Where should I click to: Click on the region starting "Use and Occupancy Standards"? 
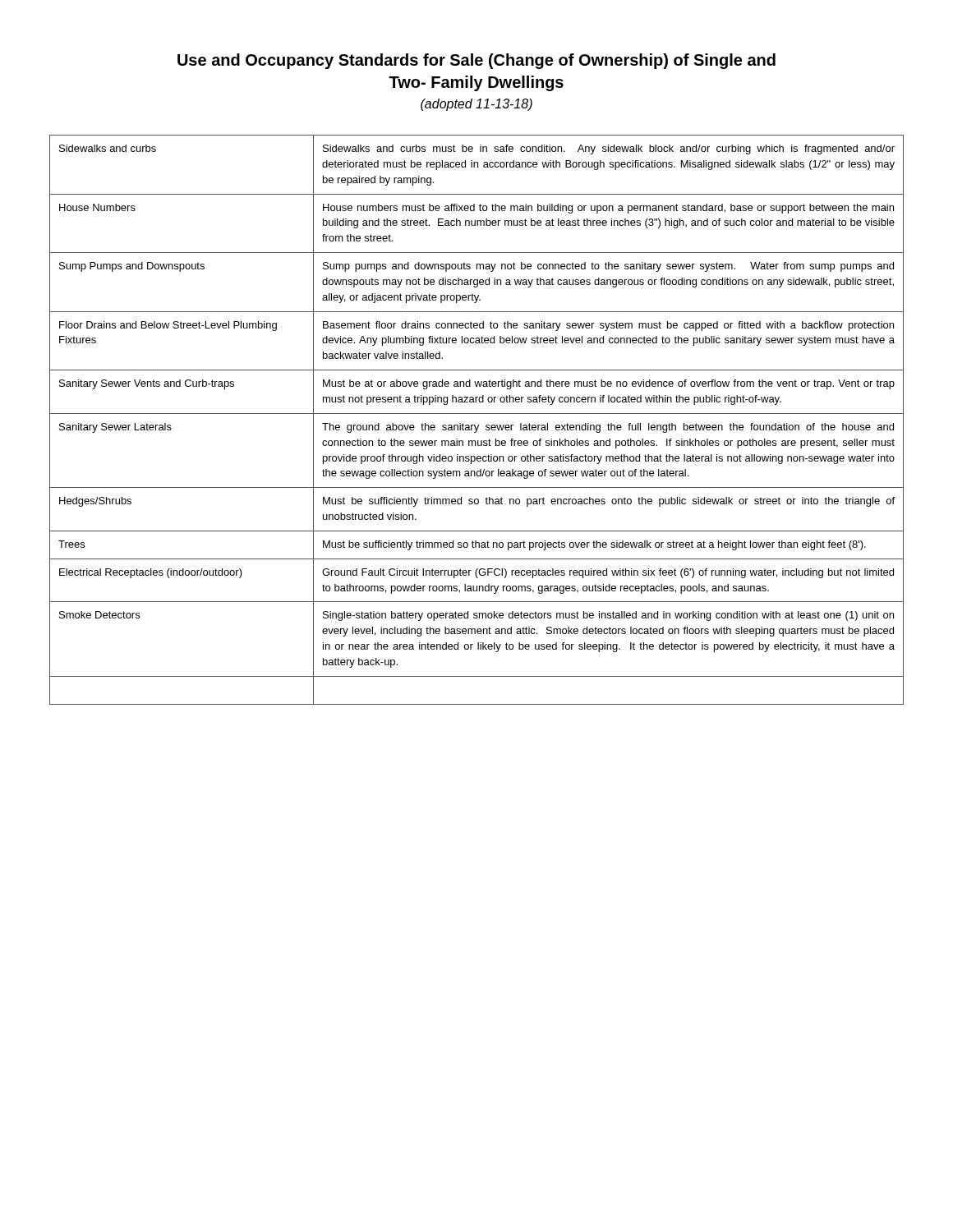(476, 81)
